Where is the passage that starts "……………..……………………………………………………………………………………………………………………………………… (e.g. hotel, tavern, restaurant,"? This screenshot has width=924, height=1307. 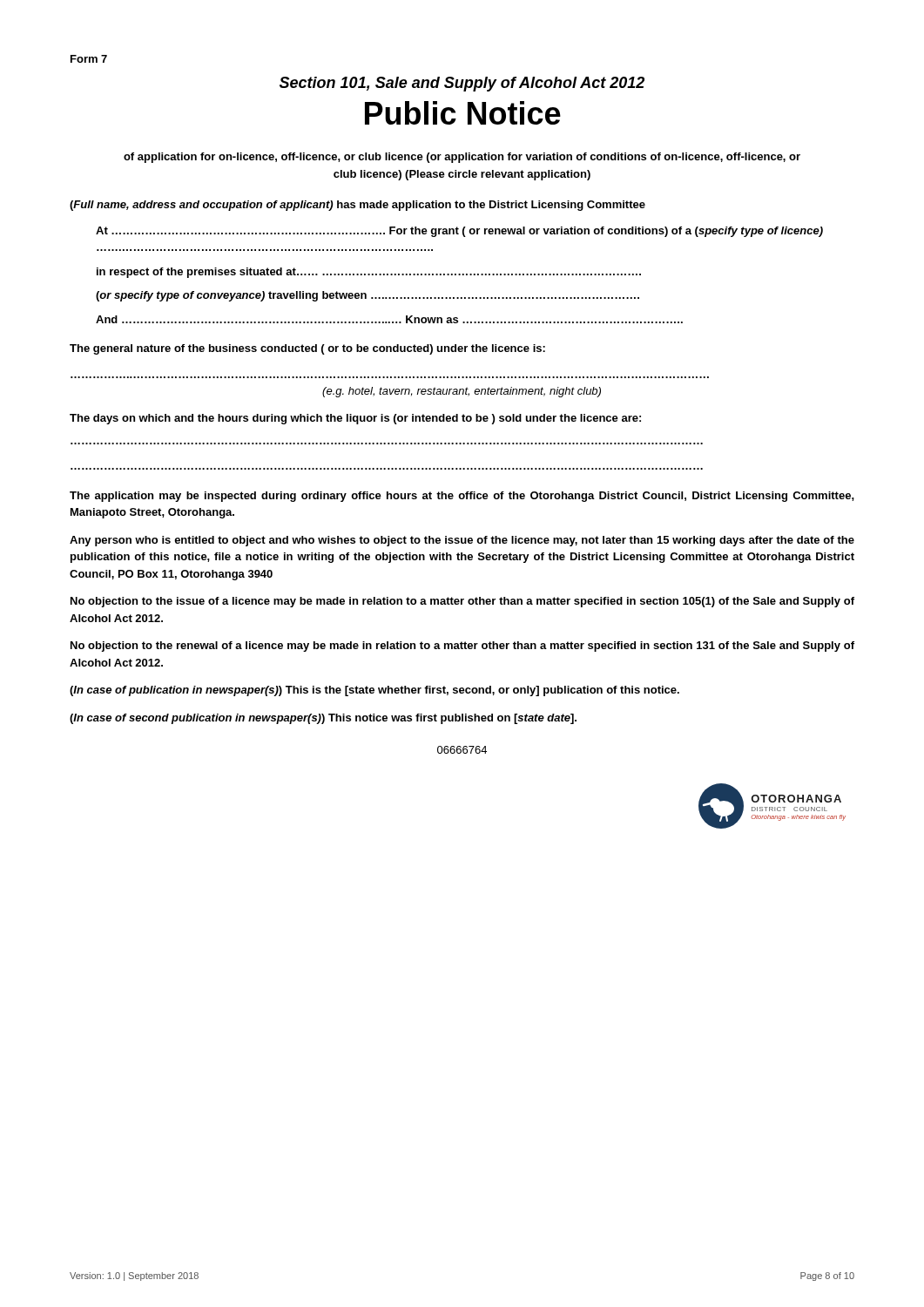(x=462, y=381)
